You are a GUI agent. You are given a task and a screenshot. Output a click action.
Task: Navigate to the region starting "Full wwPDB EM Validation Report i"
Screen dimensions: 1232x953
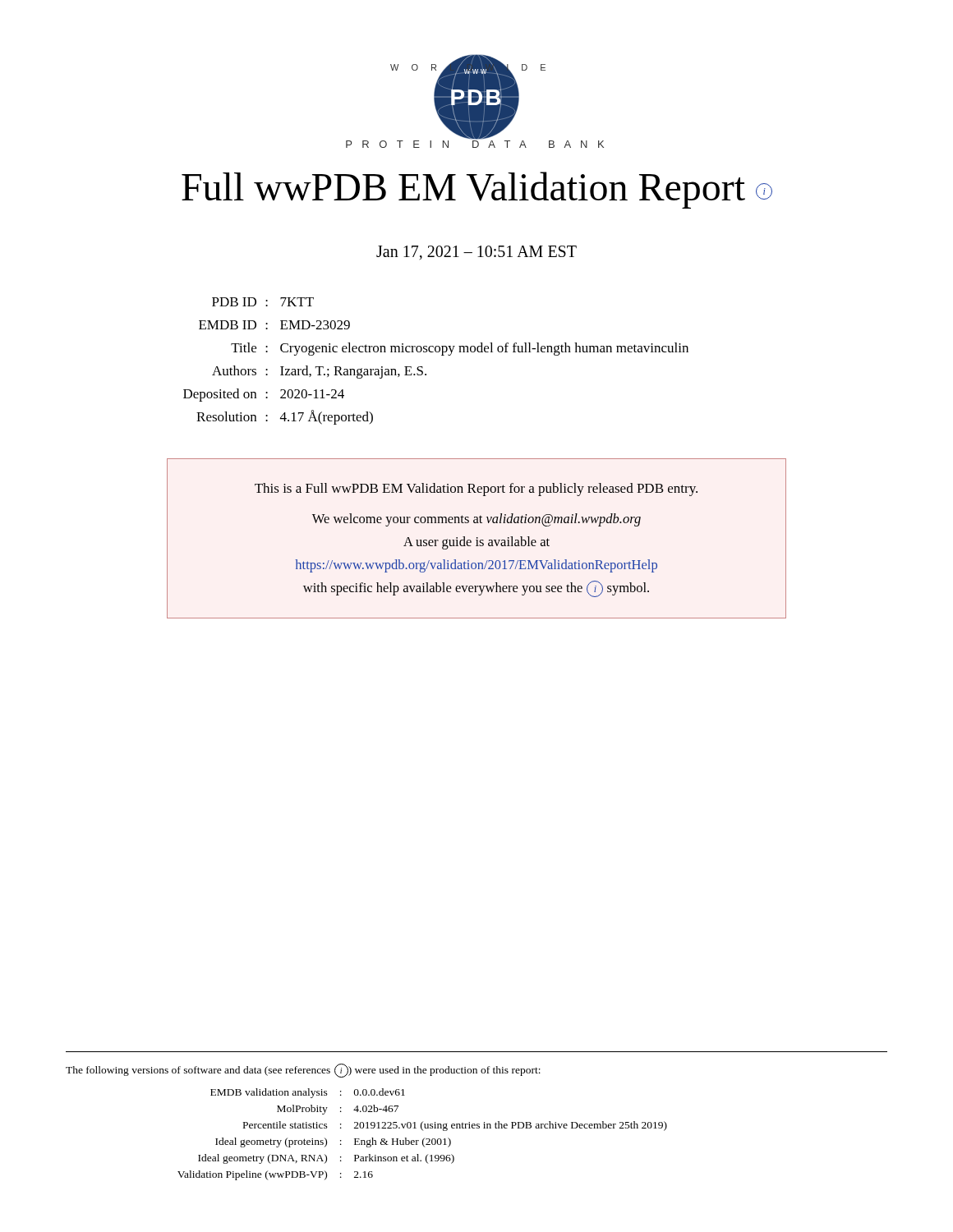pyautogui.click(x=476, y=187)
